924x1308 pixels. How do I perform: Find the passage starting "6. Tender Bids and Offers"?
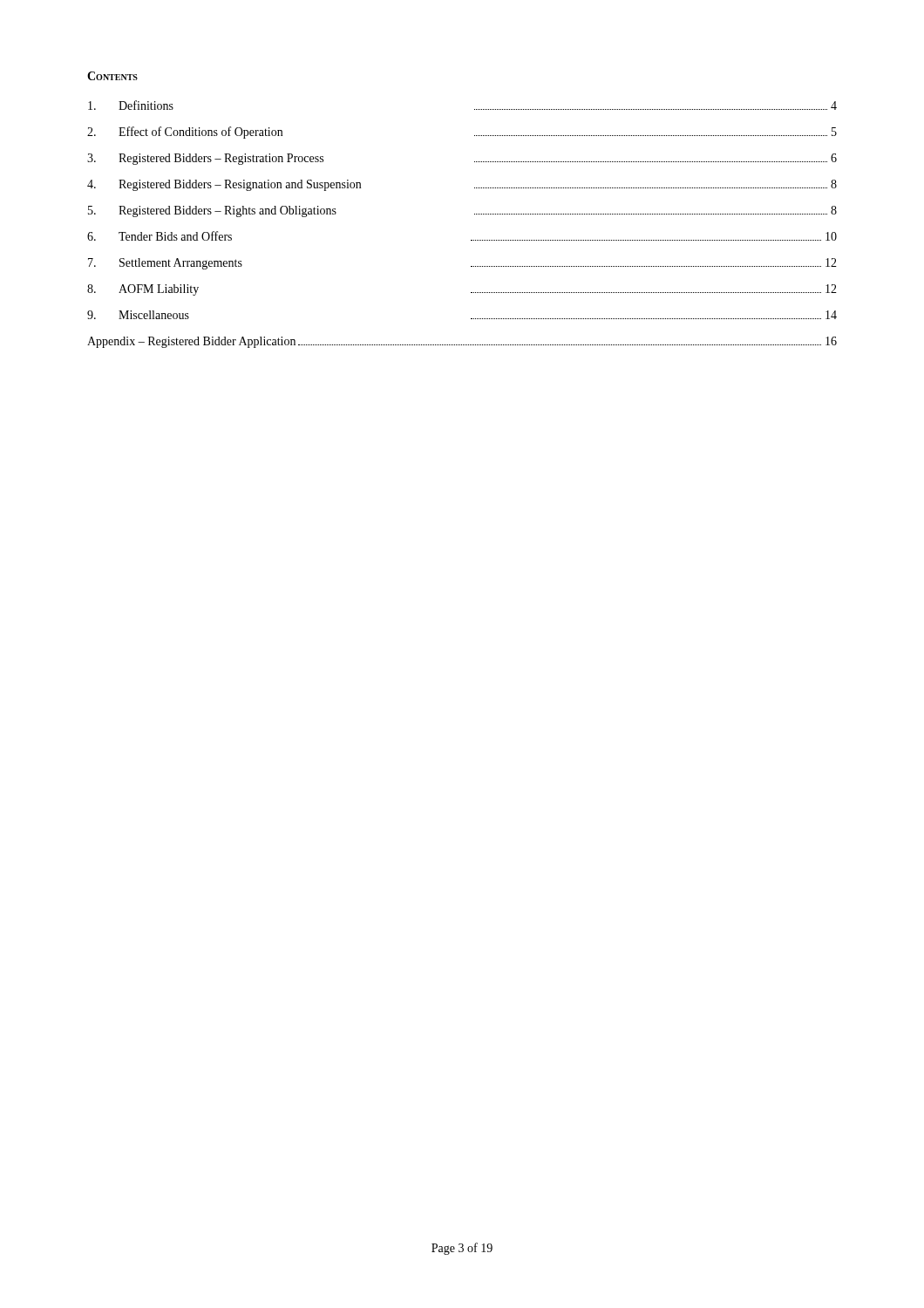462,237
